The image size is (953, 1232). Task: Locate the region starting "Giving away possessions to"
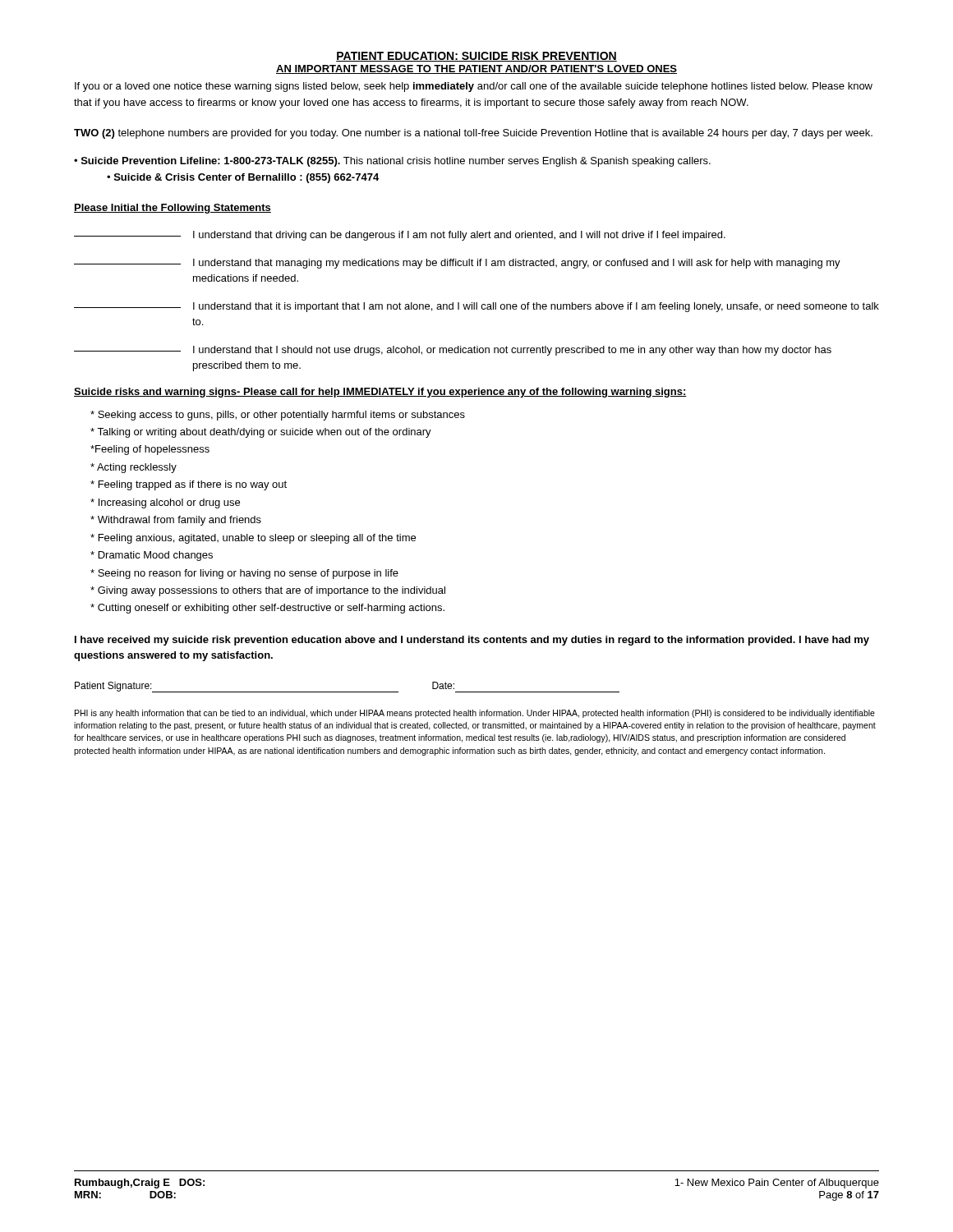pos(268,591)
